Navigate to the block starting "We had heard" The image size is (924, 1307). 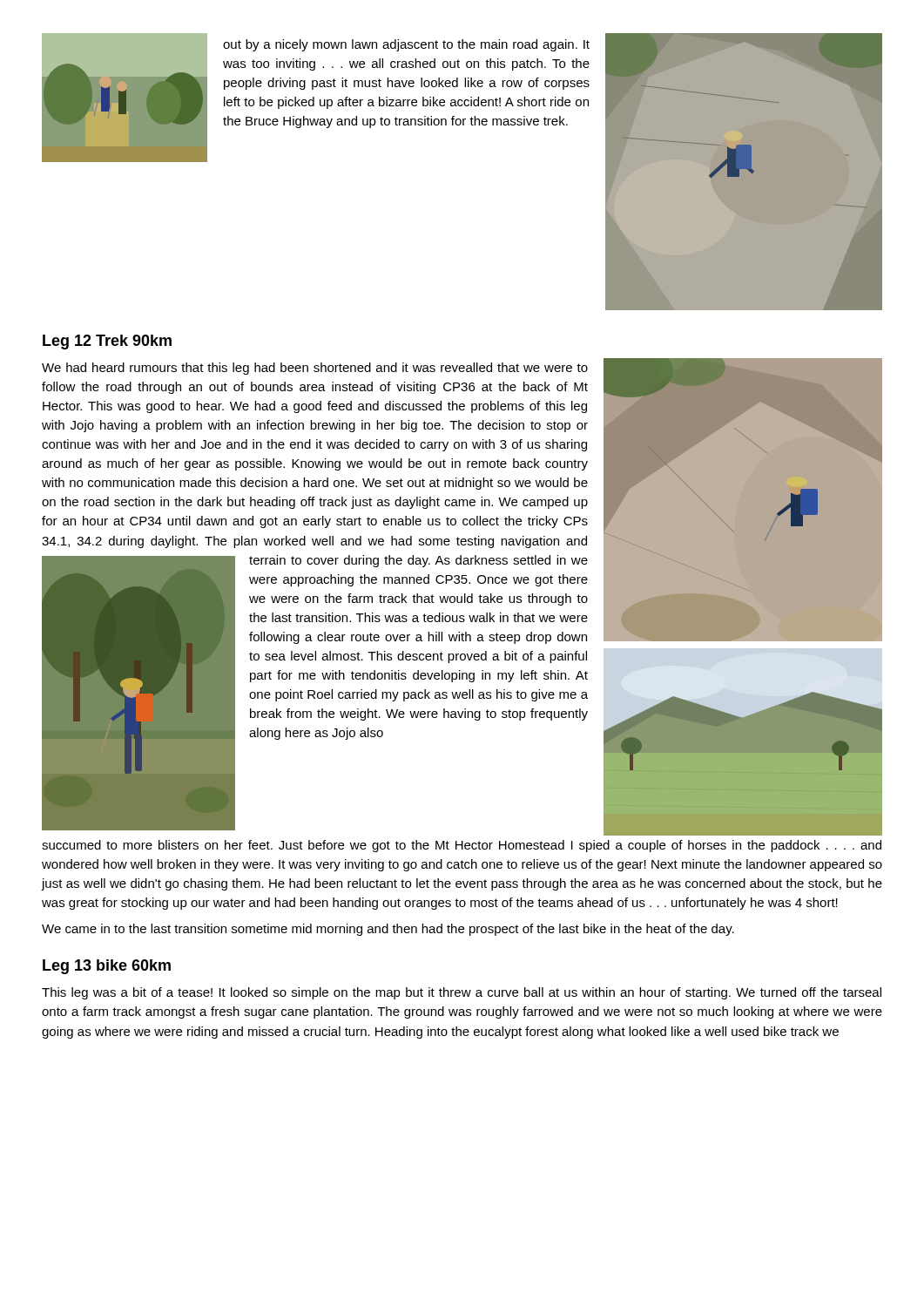(315, 595)
